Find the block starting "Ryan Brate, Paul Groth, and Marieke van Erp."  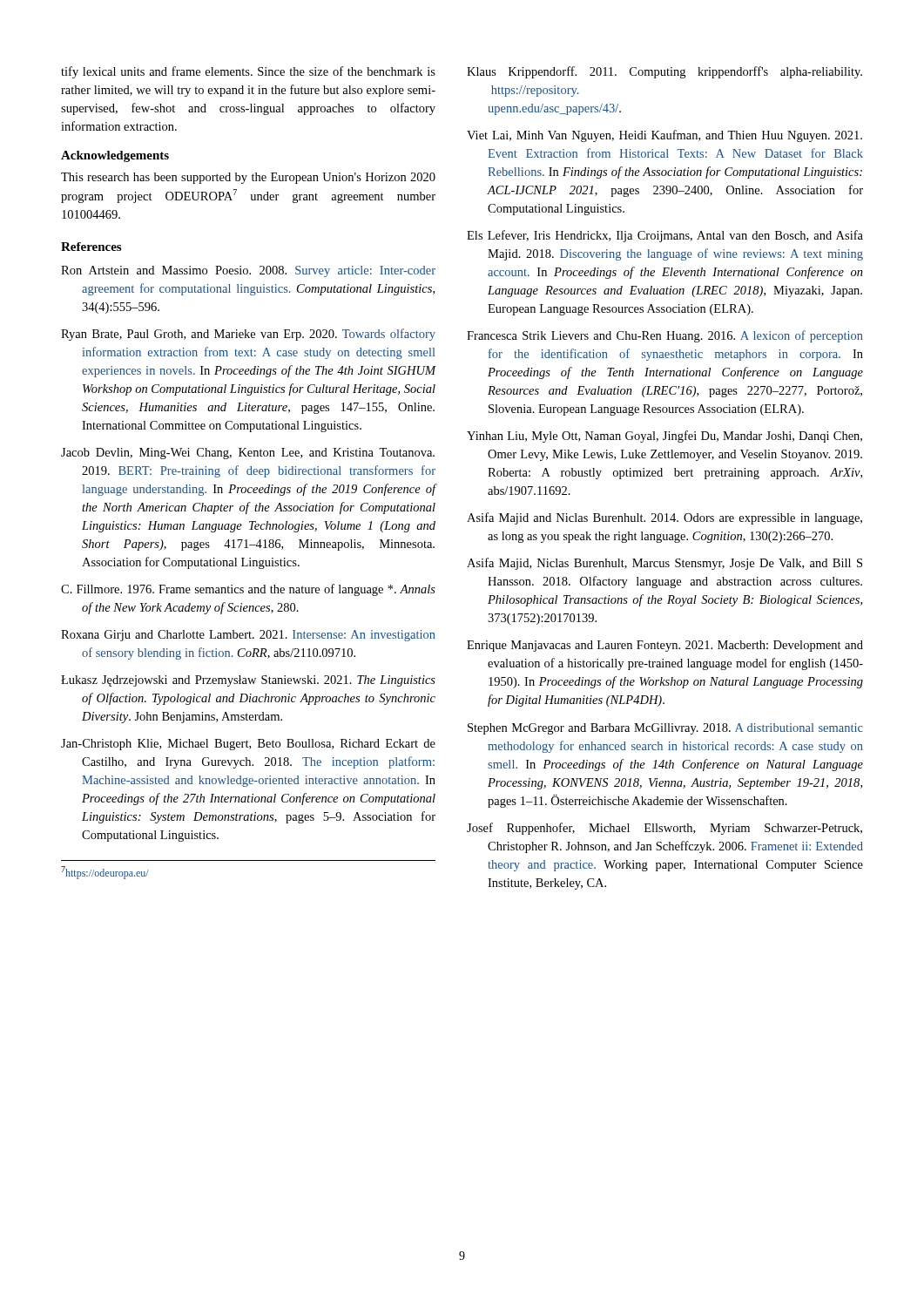[248, 379]
